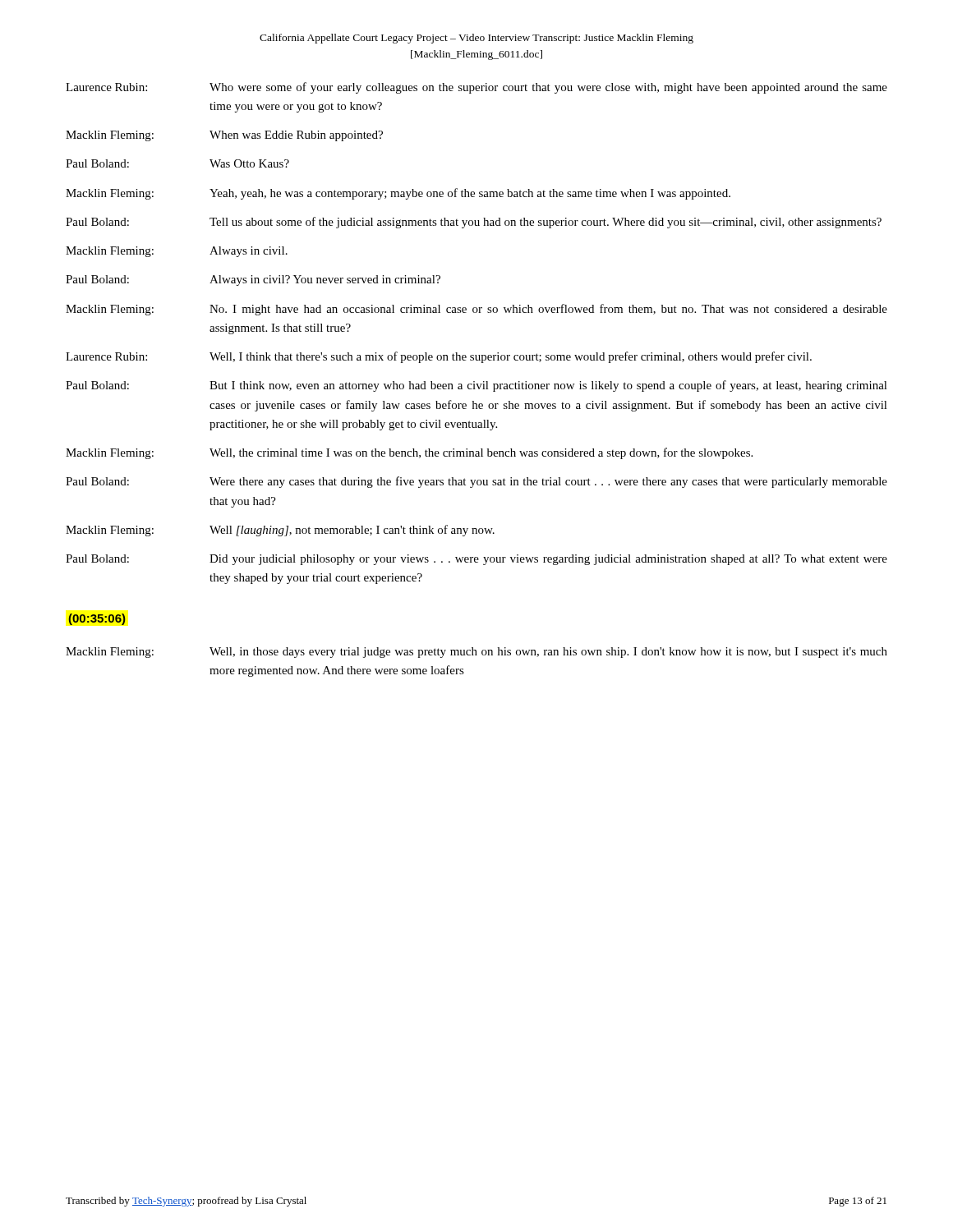The image size is (953, 1232).
Task: Select the text block that says "Paul Boland: Always in civil? You never"
Action: 253,280
